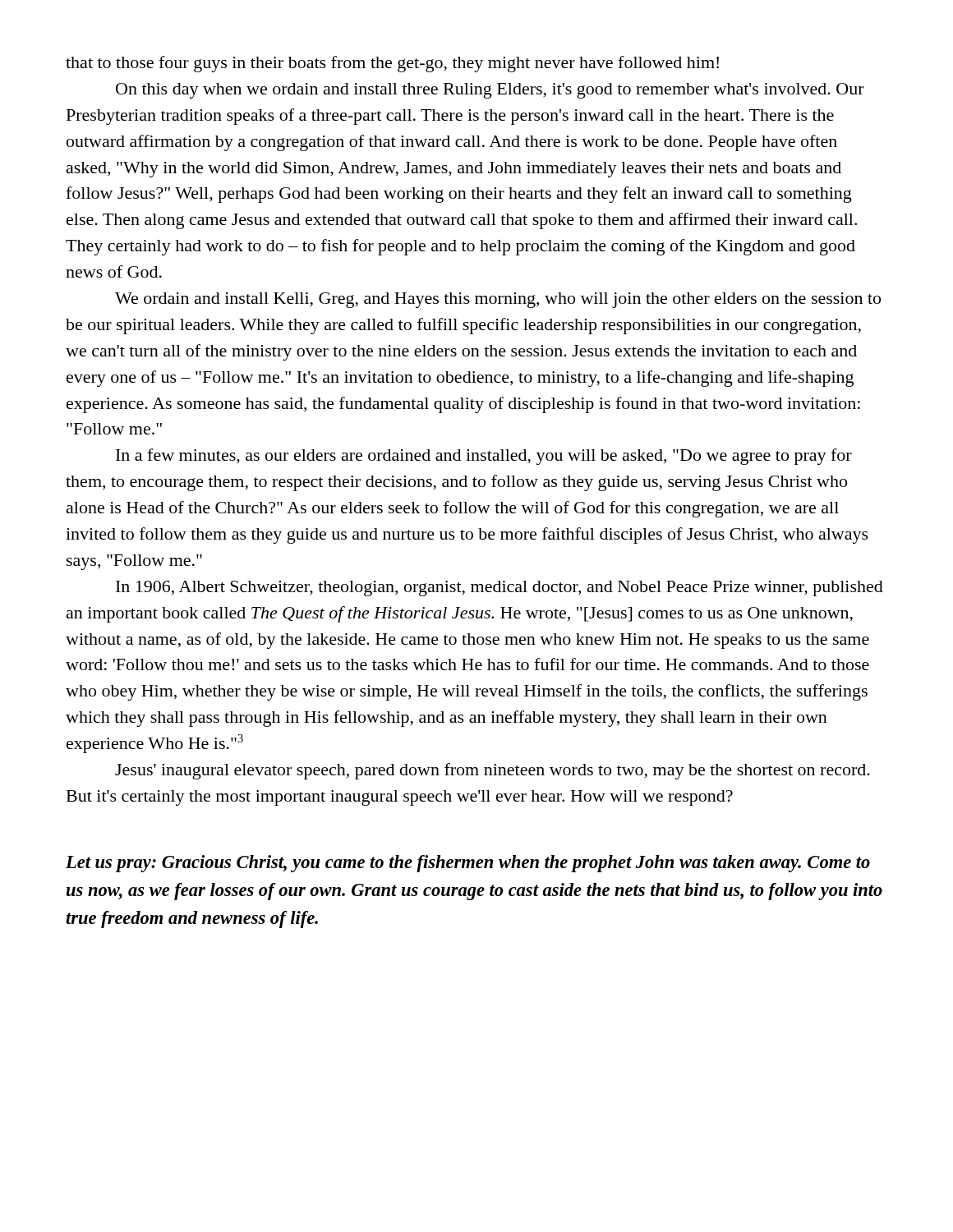Screen dimensions: 1232x953
Task: Find the block on this page that starts "We ordain and install"
Action: click(x=476, y=364)
